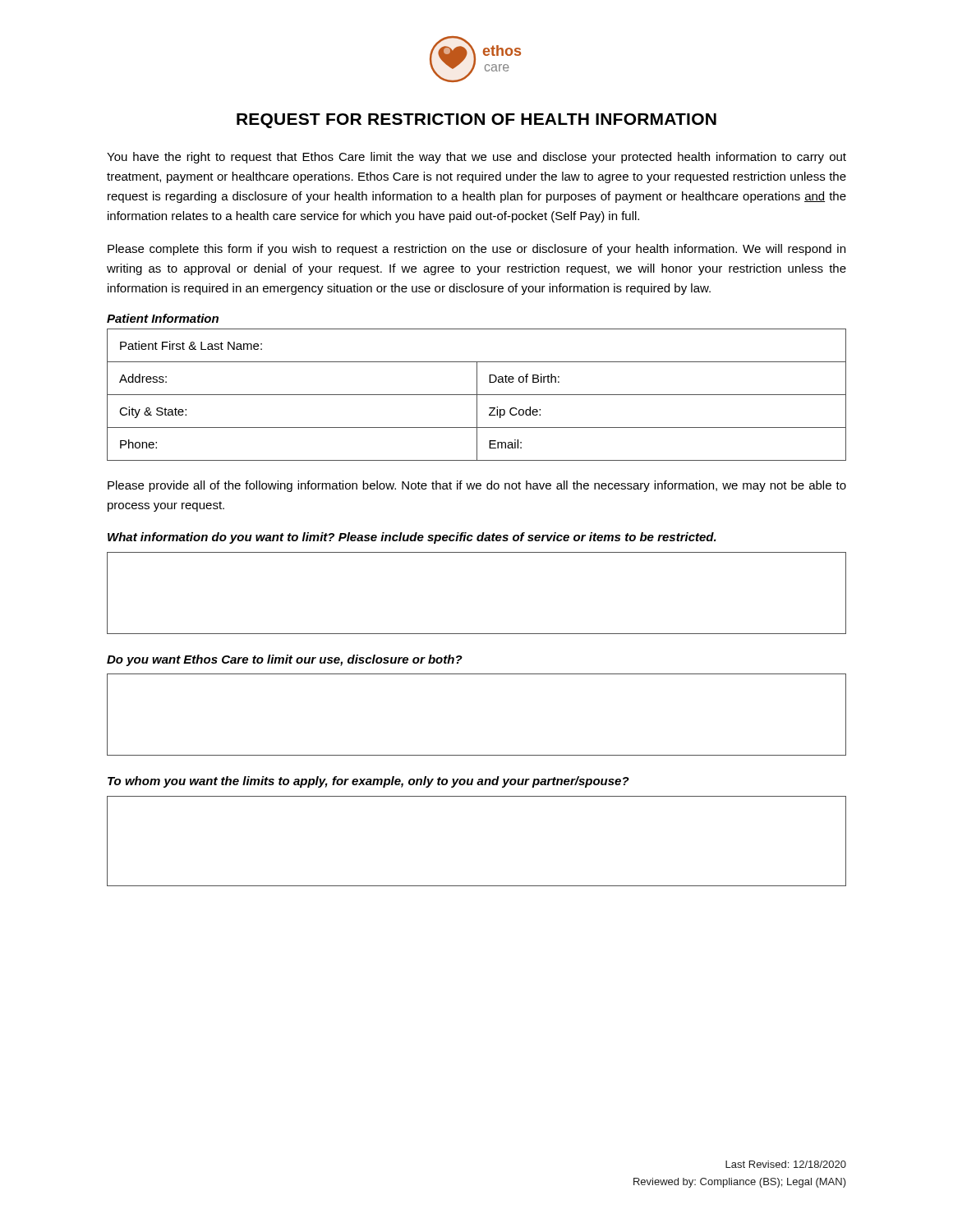953x1232 pixels.
Task: Locate the logo
Action: [x=476, y=64]
